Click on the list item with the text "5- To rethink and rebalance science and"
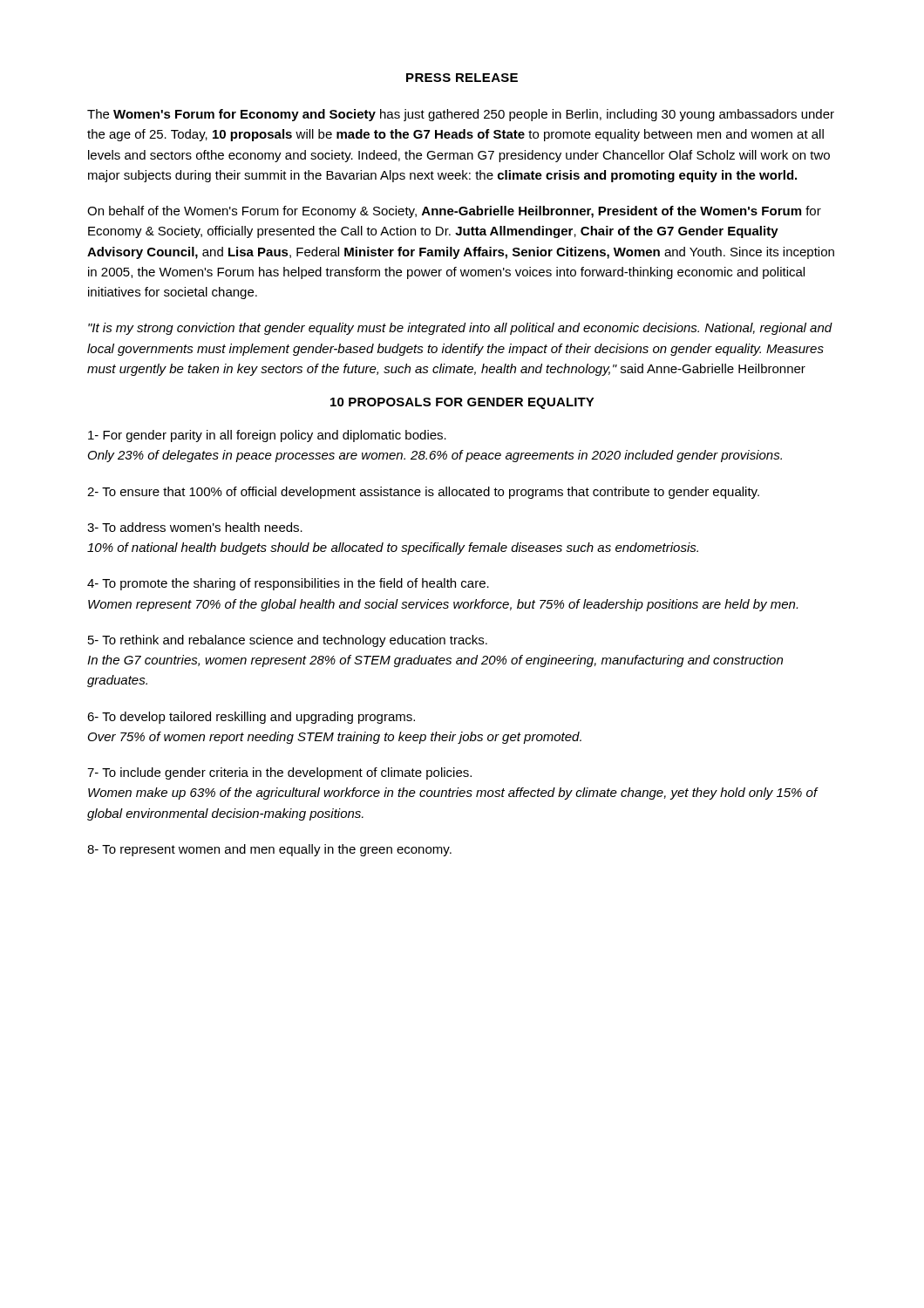Viewport: 924px width, 1308px height. (435, 660)
